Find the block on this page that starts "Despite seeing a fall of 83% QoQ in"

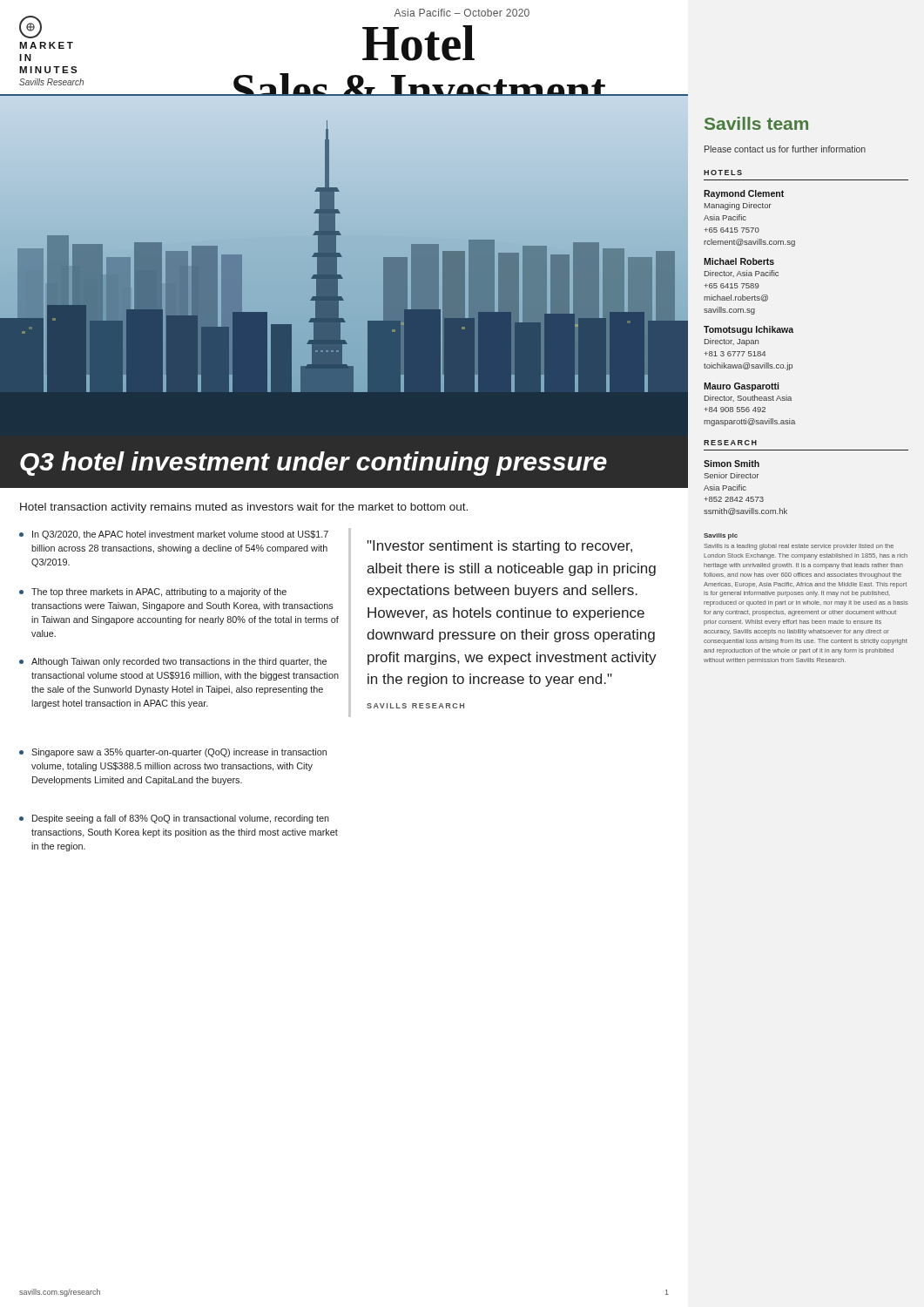[x=179, y=833]
